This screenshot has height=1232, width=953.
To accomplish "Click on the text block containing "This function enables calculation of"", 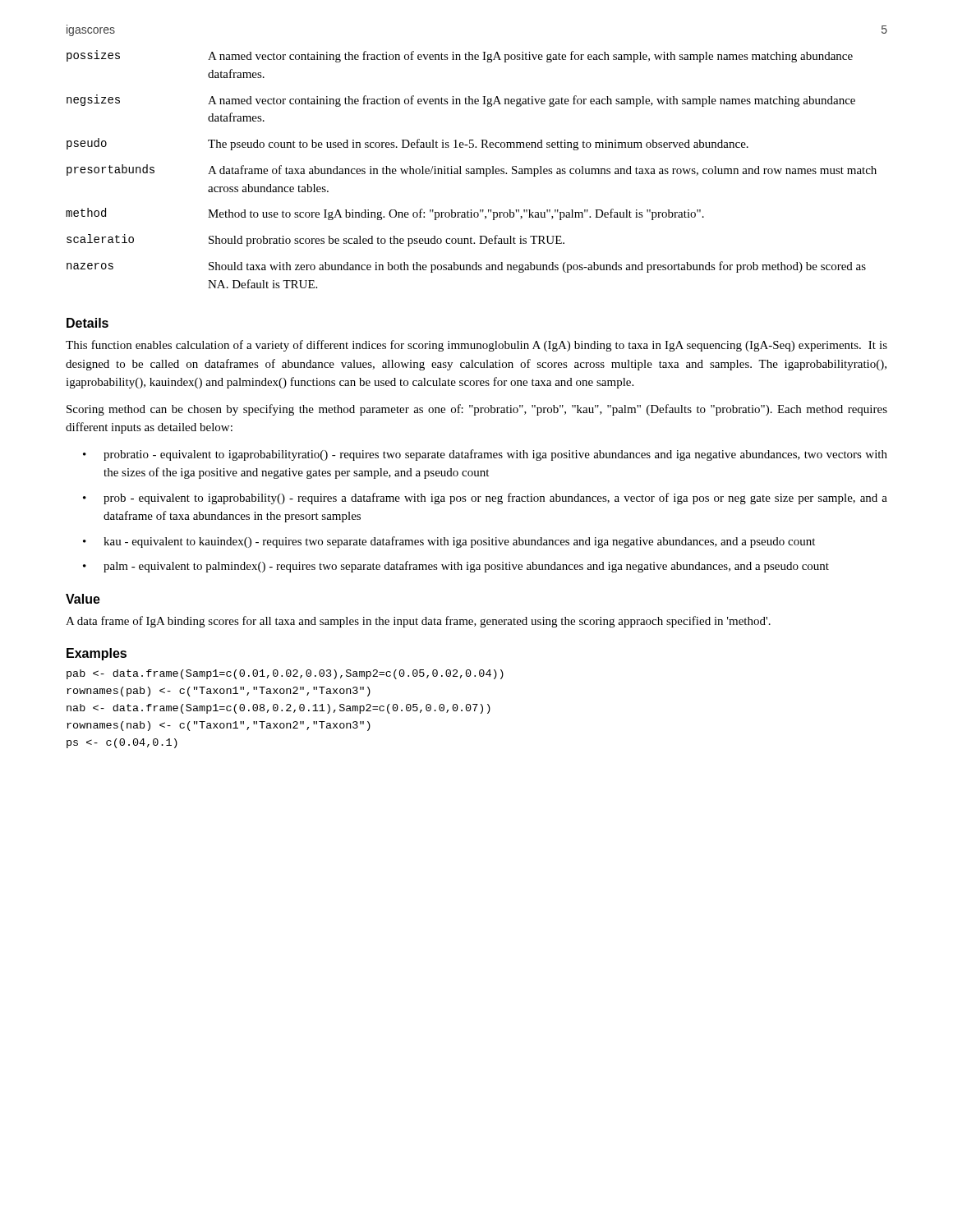I will [x=476, y=364].
